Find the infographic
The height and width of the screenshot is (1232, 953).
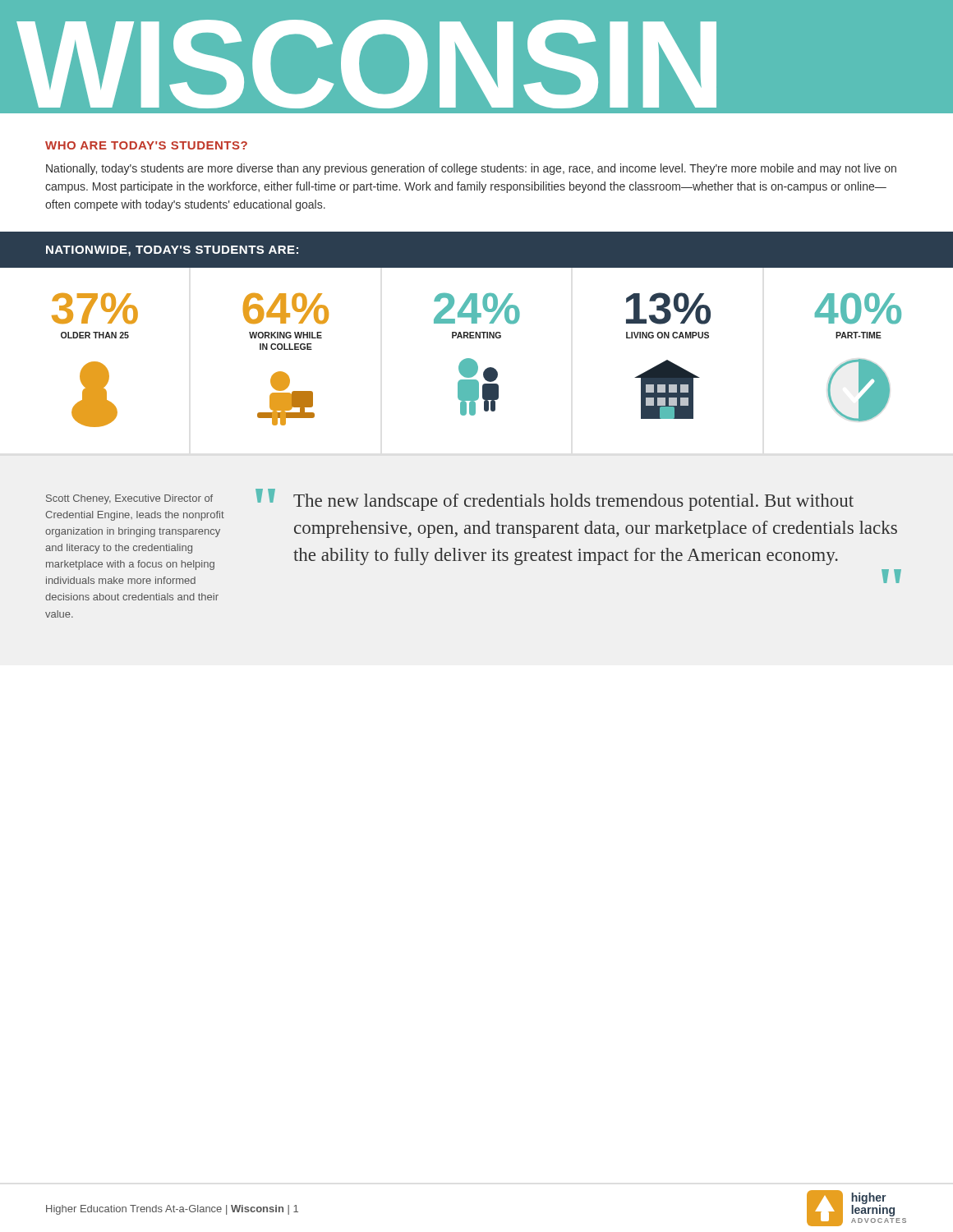pos(476,362)
